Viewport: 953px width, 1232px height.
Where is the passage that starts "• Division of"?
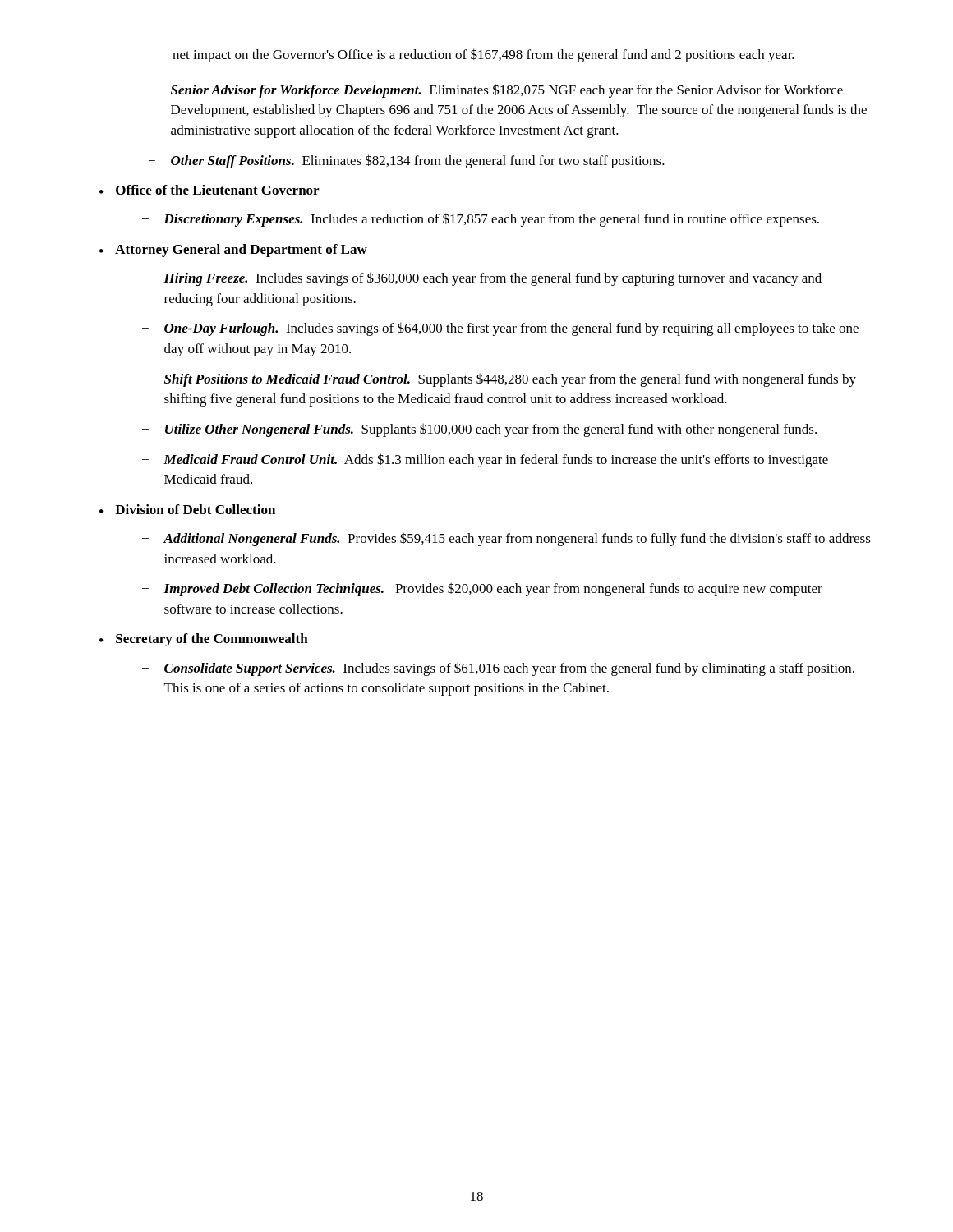pyautogui.click(x=187, y=511)
